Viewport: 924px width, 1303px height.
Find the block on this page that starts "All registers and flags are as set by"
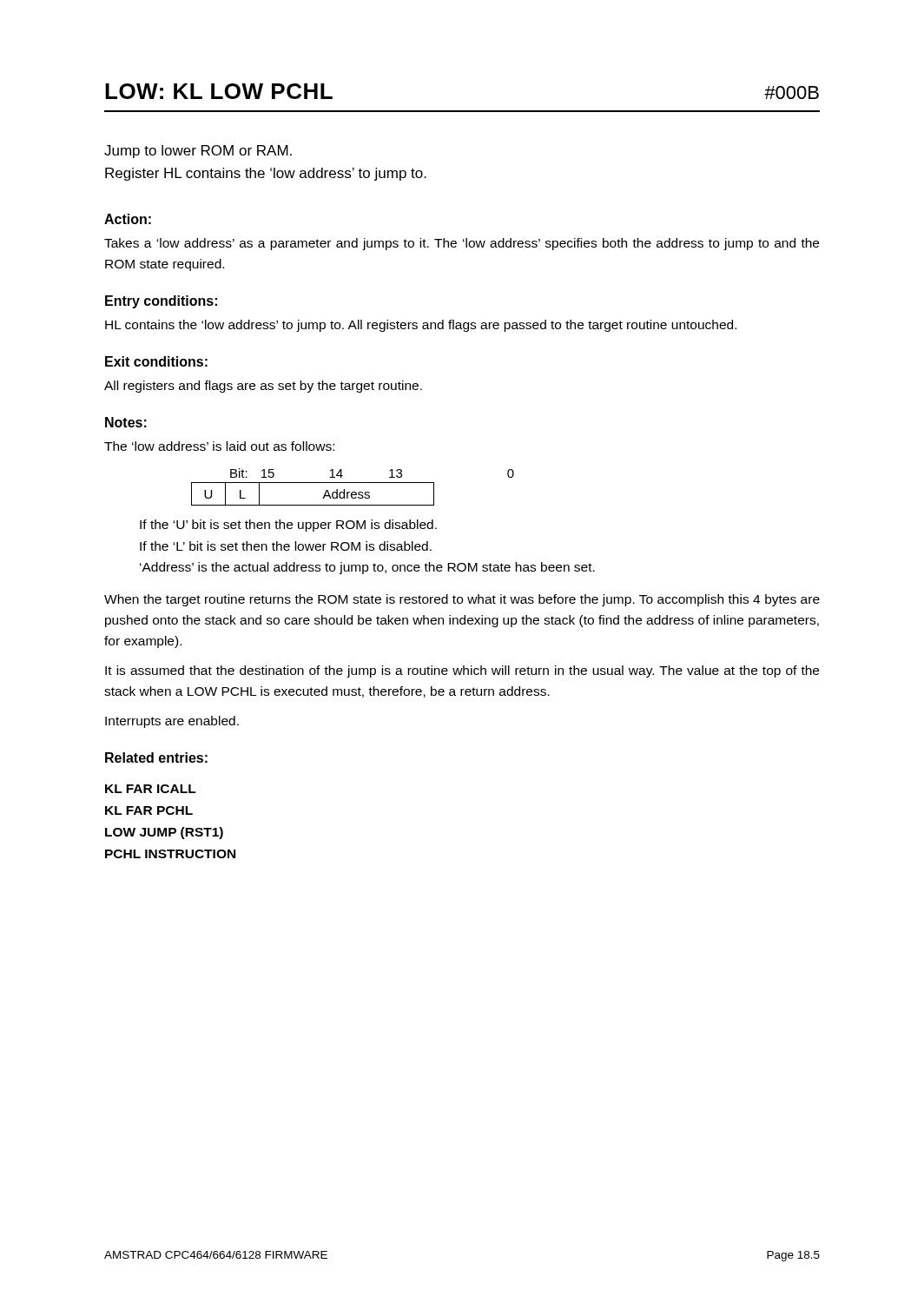(x=264, y=385)
